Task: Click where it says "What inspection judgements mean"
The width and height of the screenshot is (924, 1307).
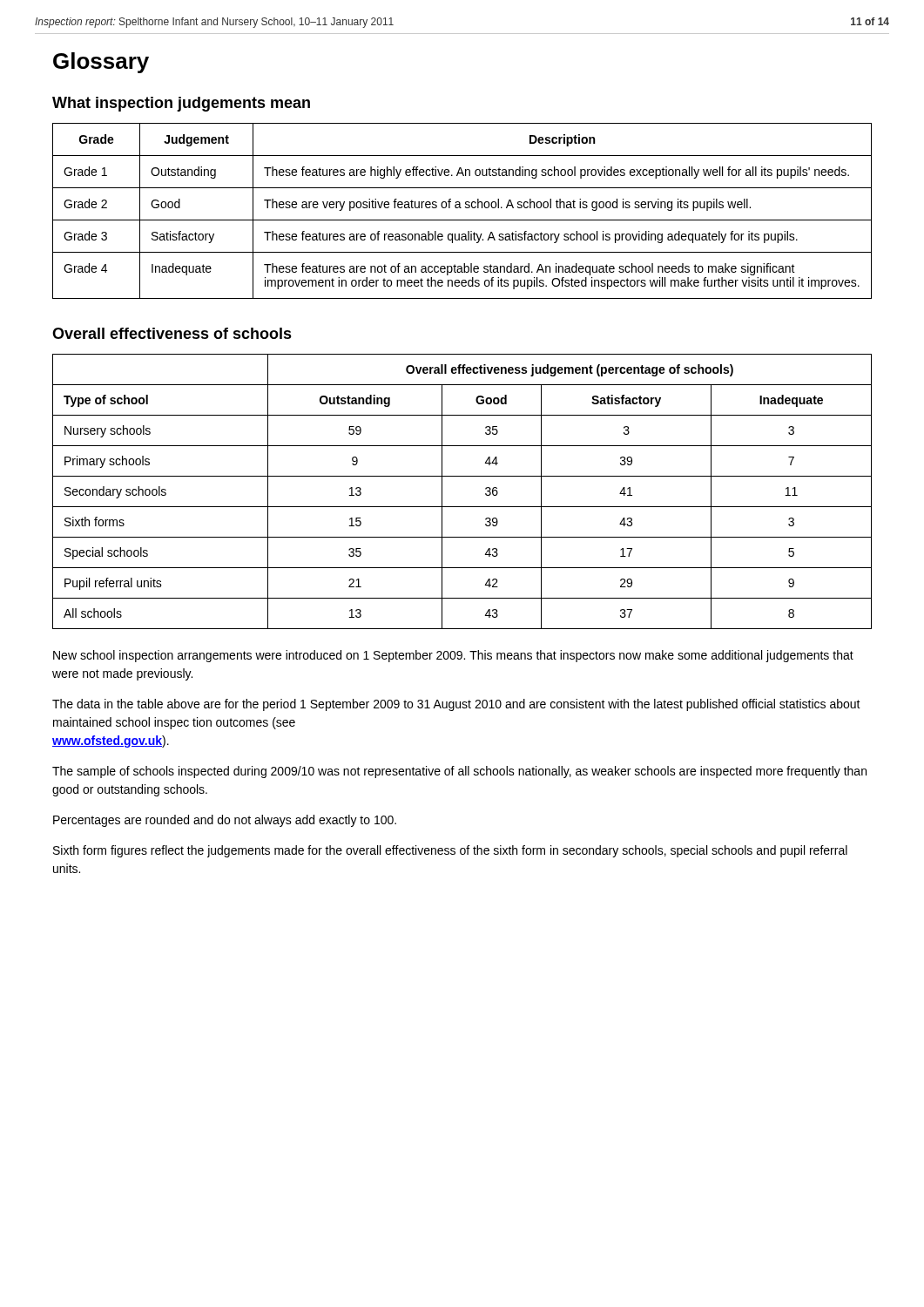Action: click(182, 103)
